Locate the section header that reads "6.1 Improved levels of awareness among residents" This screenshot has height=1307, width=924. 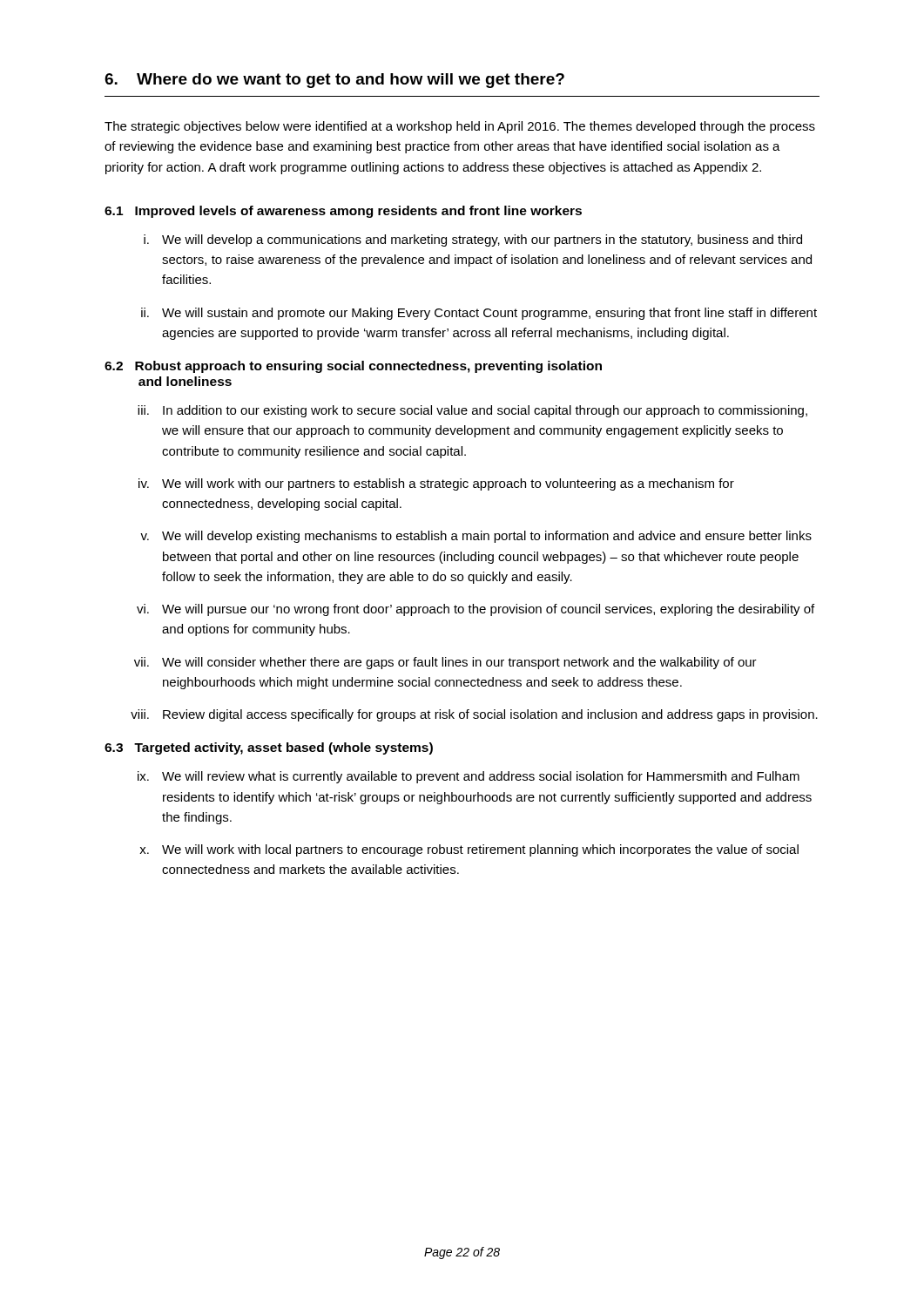[343, 210]
